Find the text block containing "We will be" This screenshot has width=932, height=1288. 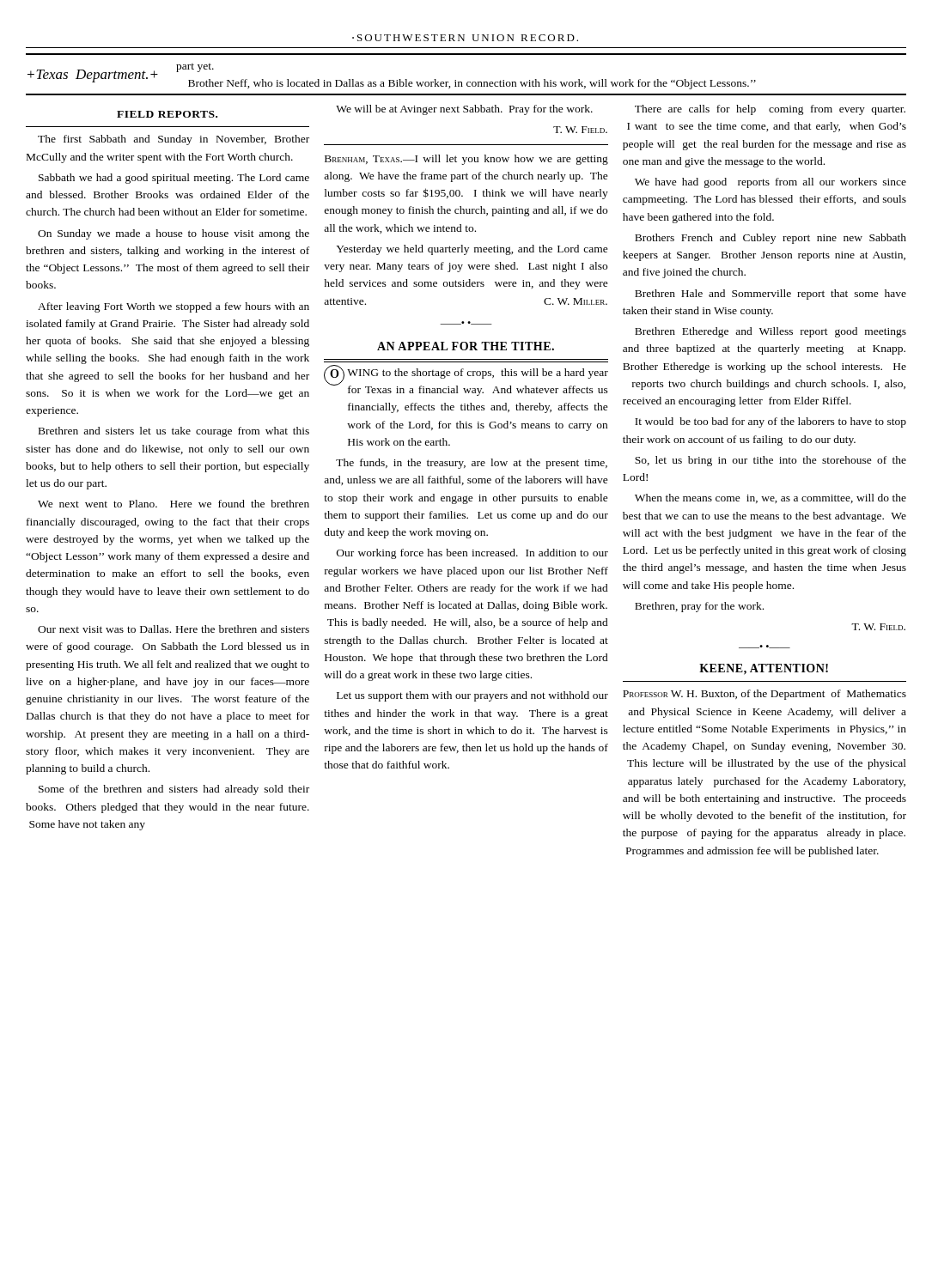click(466, 437)
